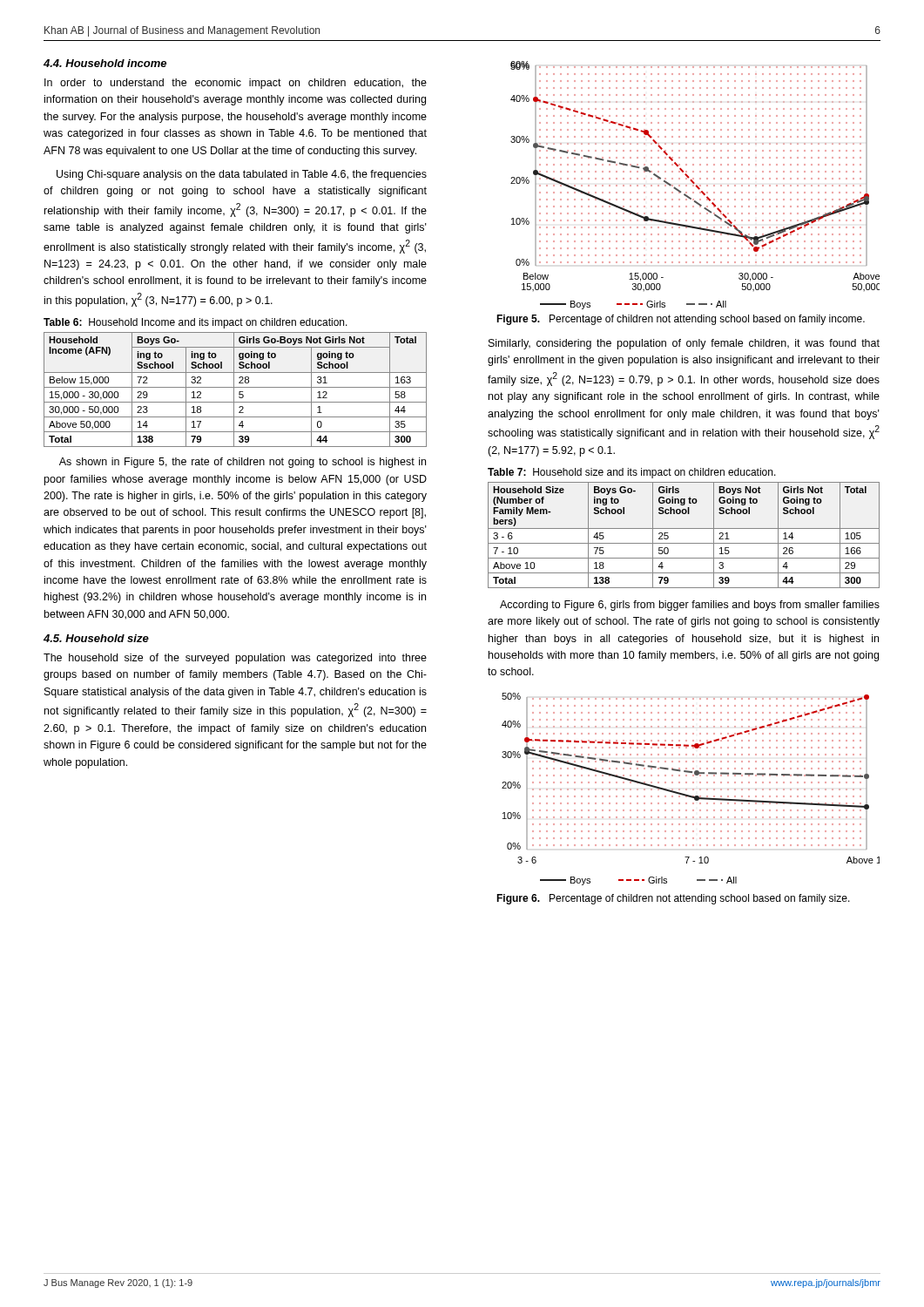Locate the block starting "Table 7: Household size and its"

(x=632, y=472)
